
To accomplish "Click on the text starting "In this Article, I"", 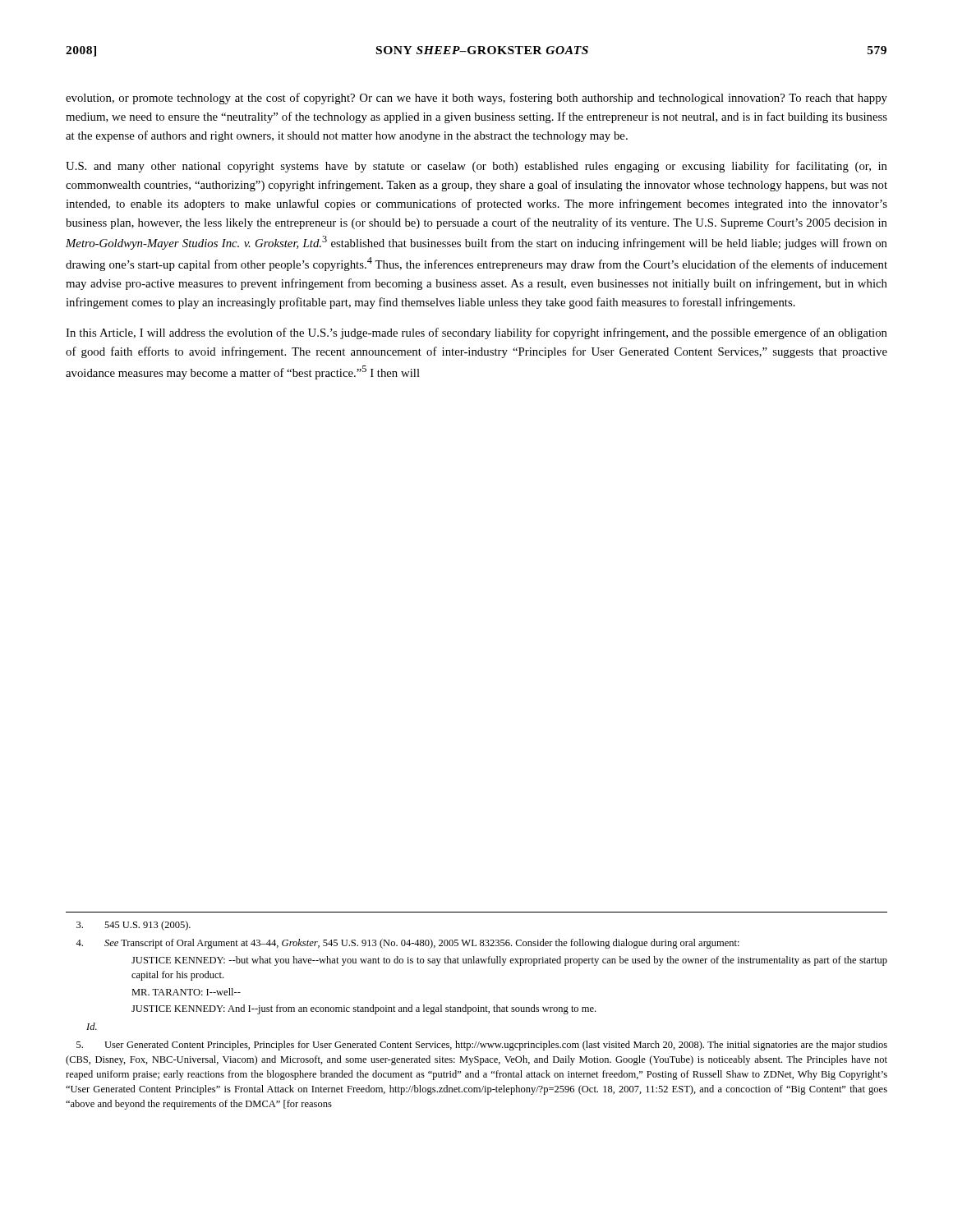I will pos(476,353).
